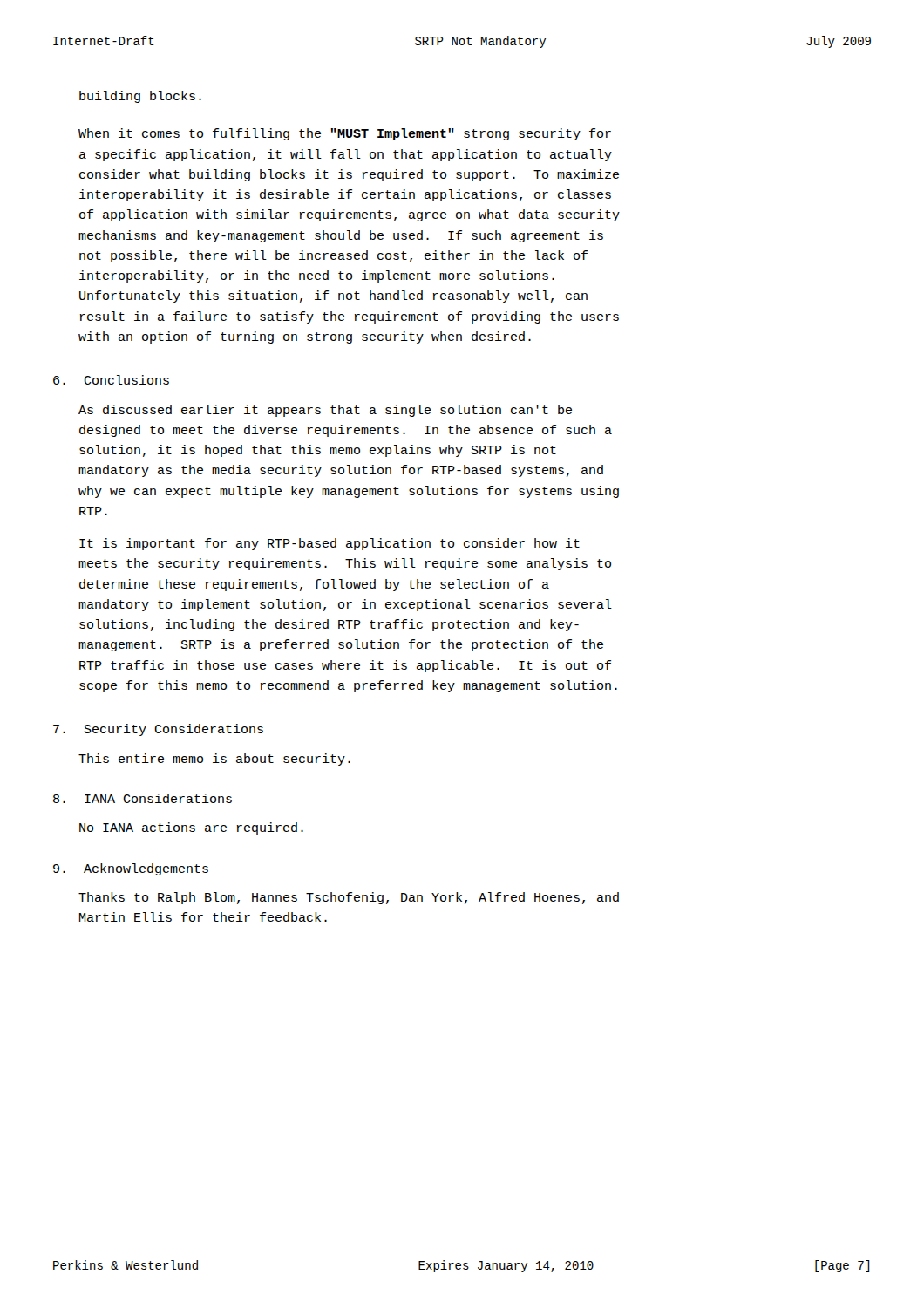Image resolution: width=924 pixels, height=1308 pixels.
Task: Point to "8. IANA Considerations"
Action: (143, 800)
